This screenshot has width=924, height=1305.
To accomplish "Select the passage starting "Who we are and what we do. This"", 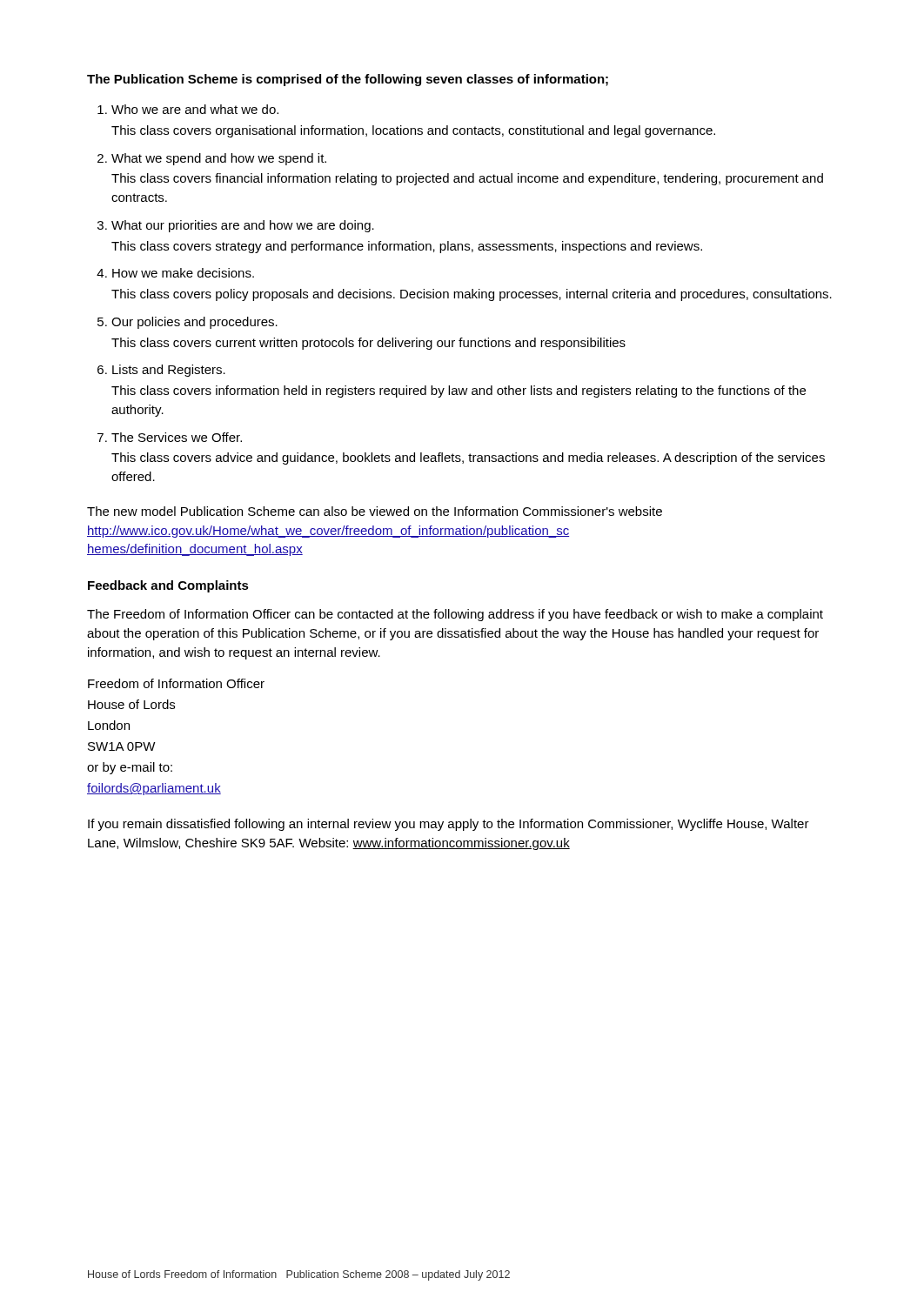I will 474,120.
